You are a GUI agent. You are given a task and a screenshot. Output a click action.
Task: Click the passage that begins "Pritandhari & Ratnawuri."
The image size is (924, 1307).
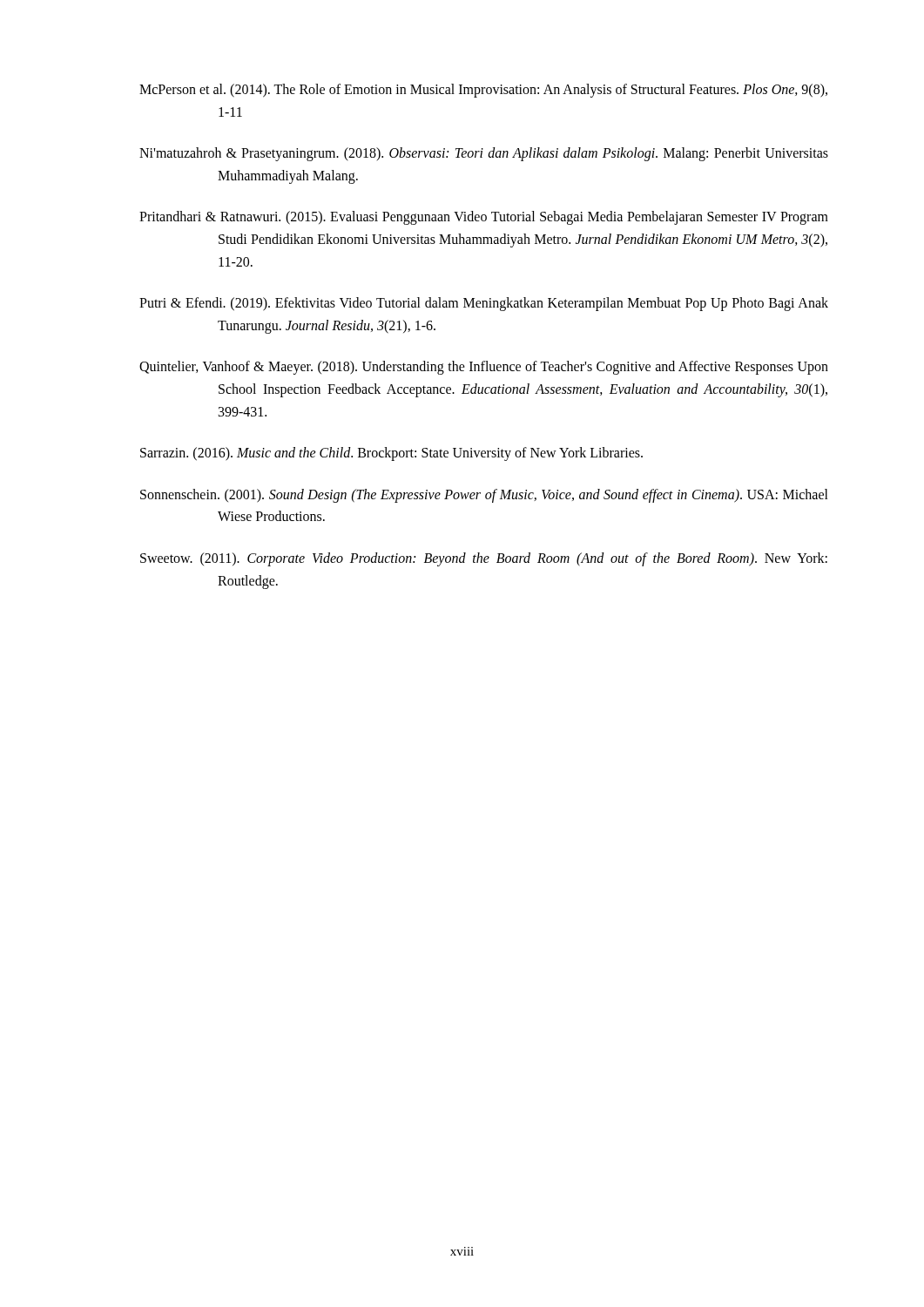[484, 239]
